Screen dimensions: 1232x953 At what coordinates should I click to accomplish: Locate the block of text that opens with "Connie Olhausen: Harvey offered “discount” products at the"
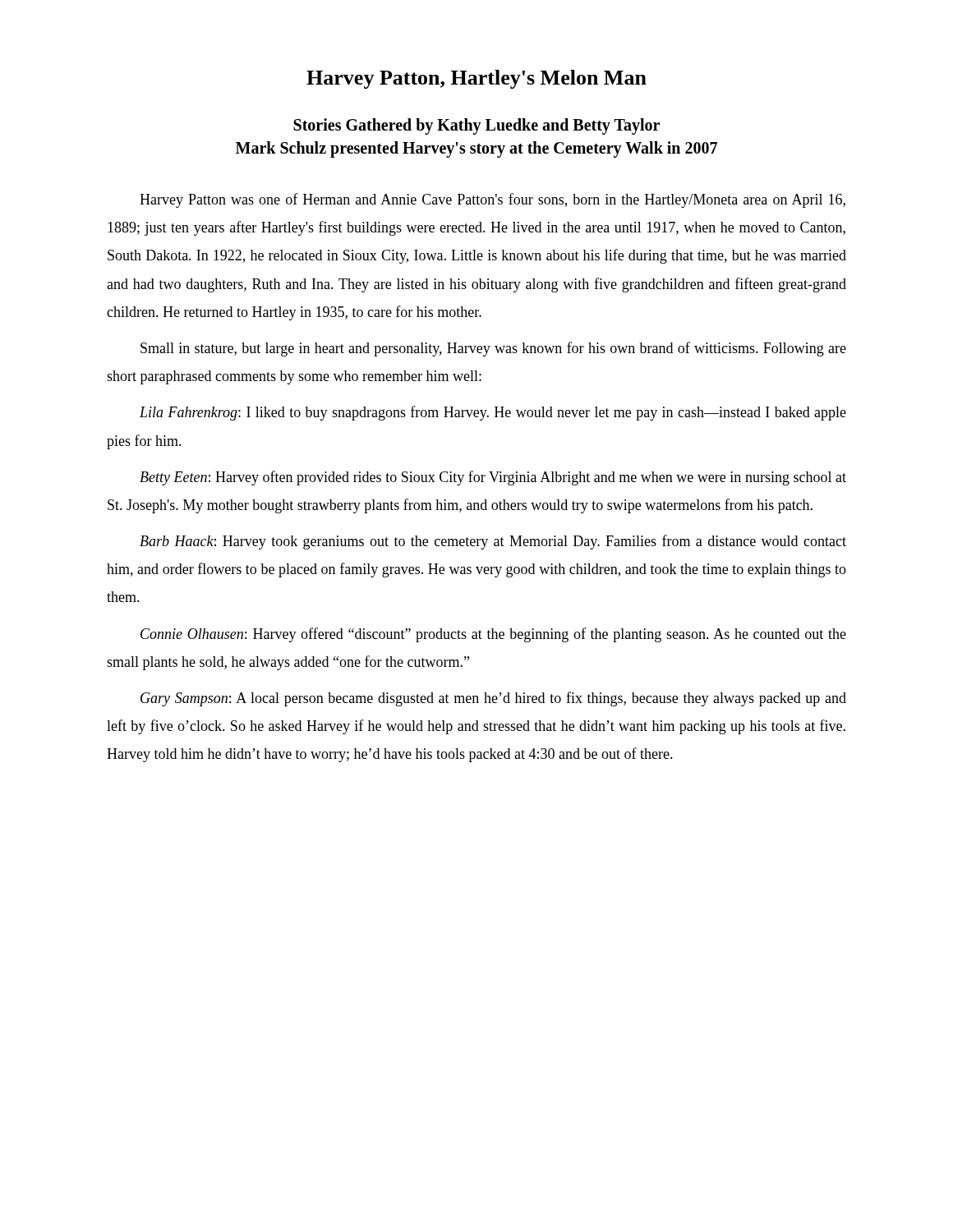point(476,648)
